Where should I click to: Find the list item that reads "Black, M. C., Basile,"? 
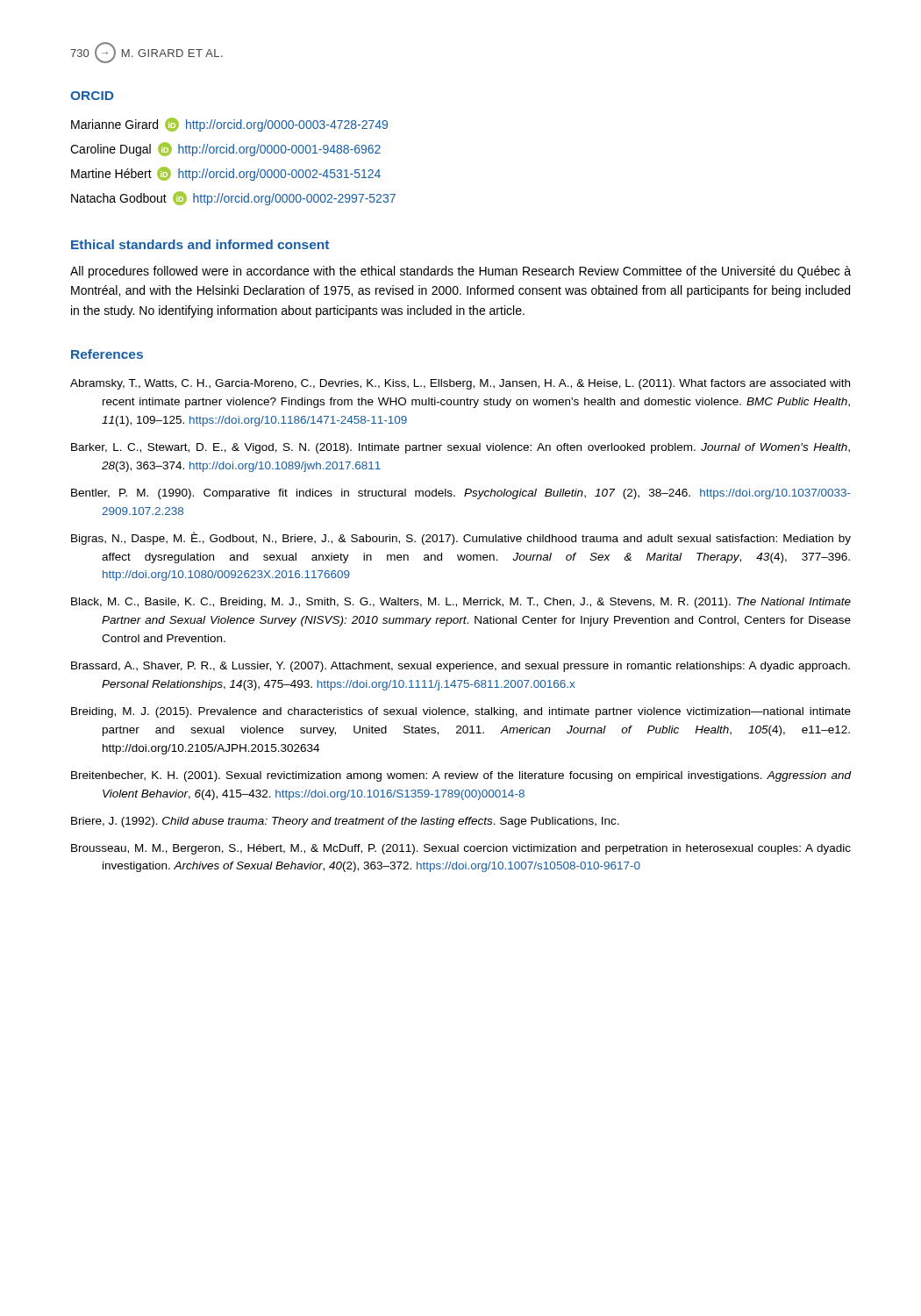tap(460, 620)
